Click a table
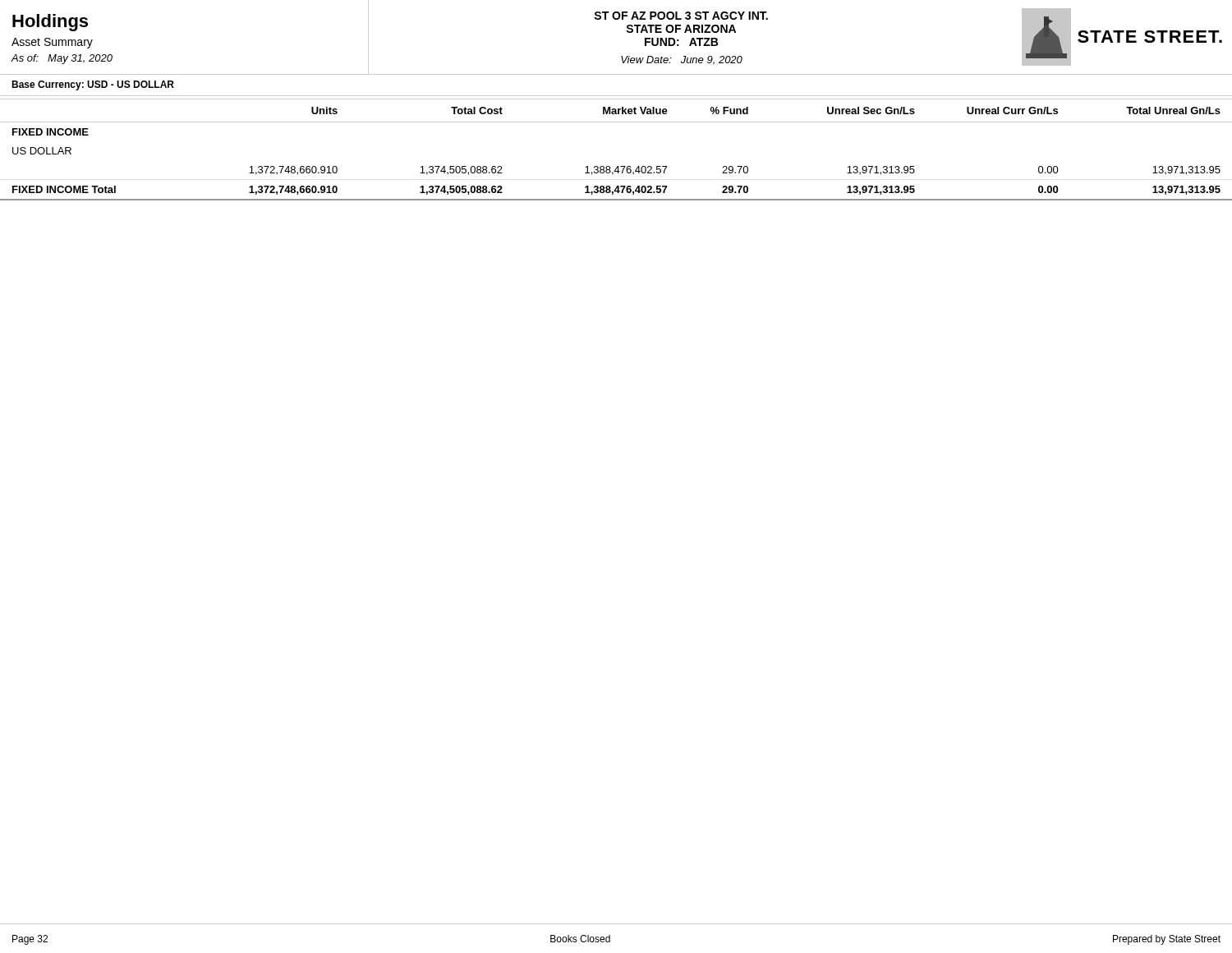Viewport: 1232px width, 953px height. [x=616, y=149]
